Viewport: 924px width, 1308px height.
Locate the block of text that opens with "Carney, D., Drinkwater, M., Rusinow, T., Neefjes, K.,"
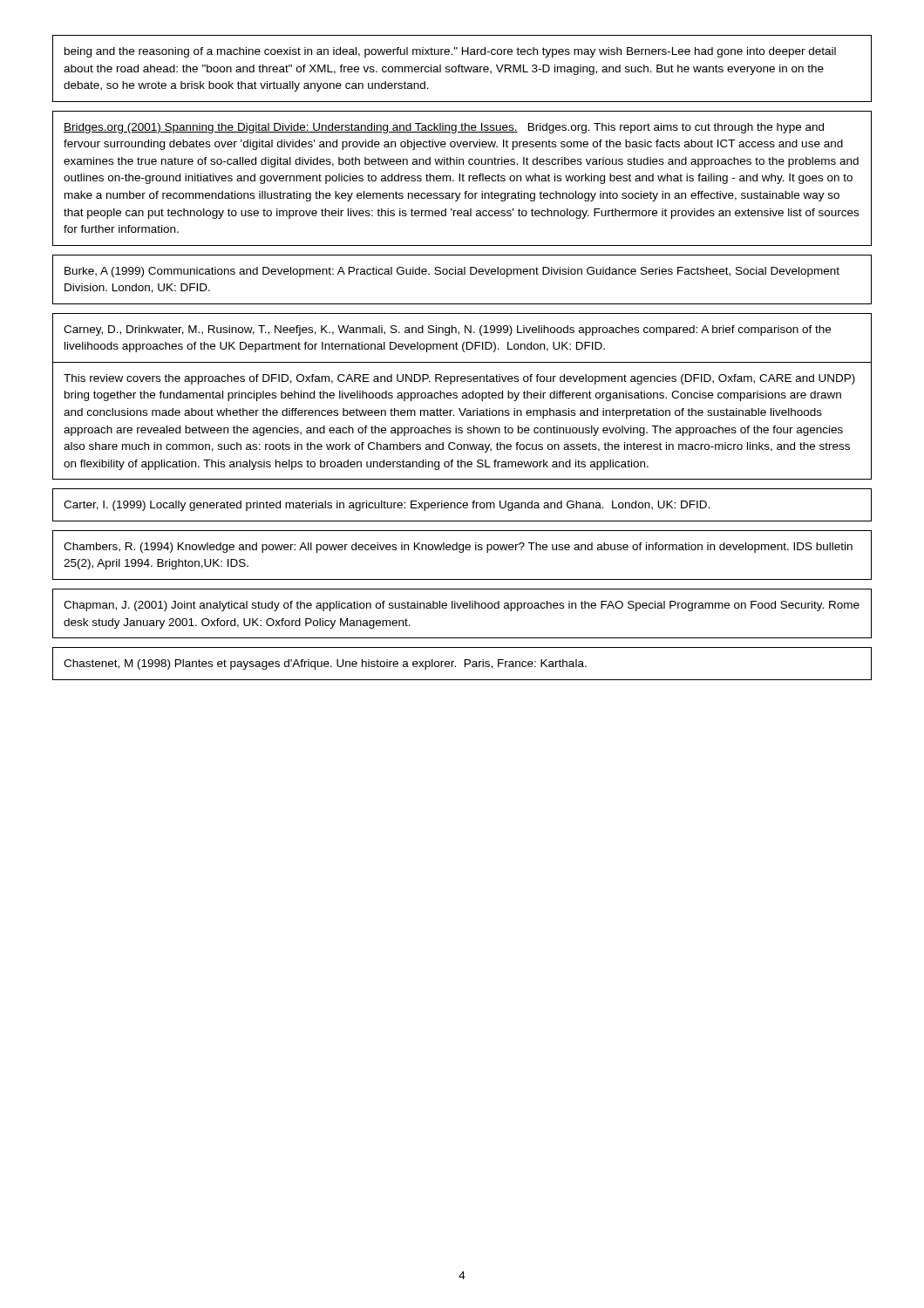(462, 338)
